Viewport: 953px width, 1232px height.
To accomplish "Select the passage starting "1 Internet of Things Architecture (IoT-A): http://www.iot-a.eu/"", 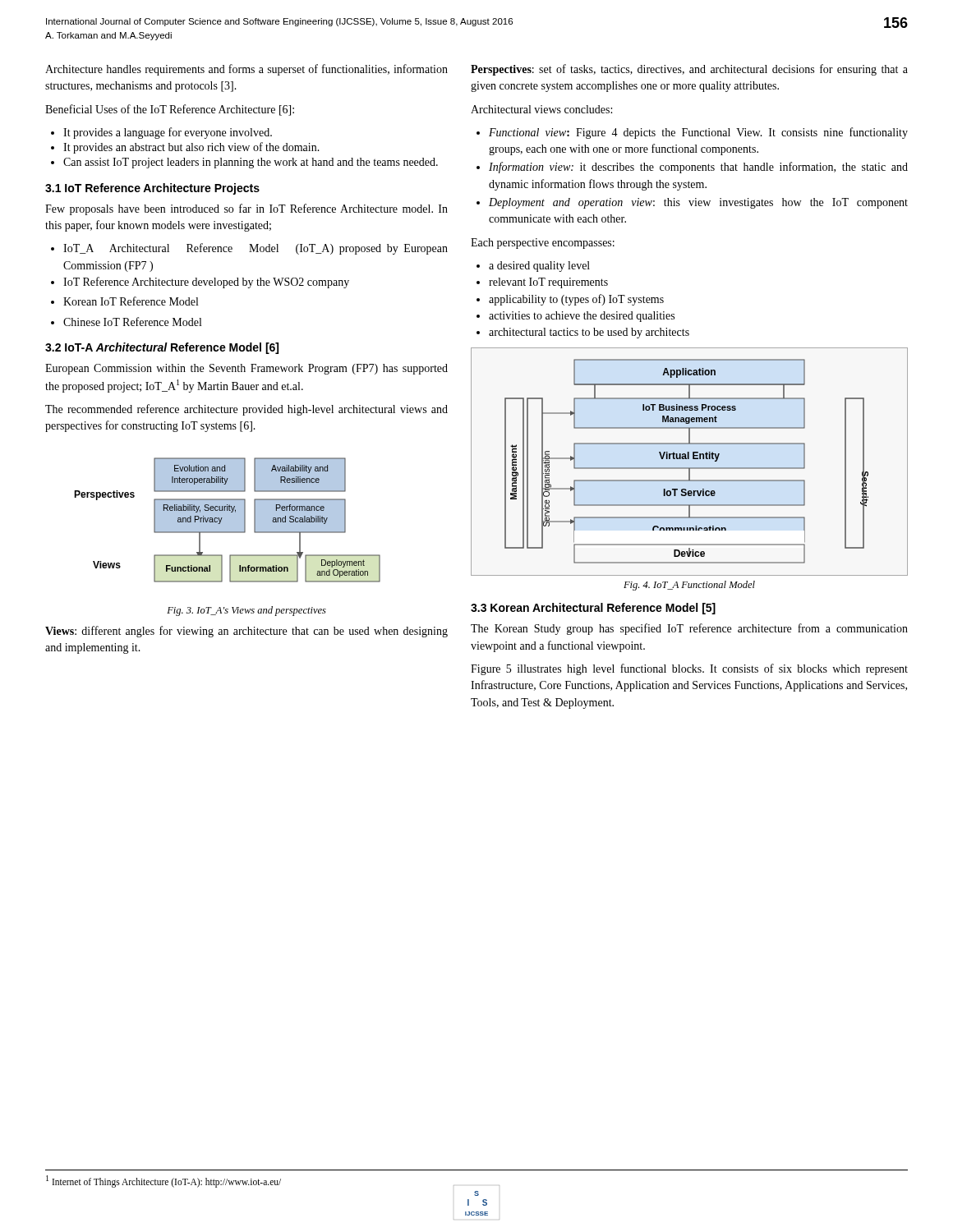I will point(163,1180).
